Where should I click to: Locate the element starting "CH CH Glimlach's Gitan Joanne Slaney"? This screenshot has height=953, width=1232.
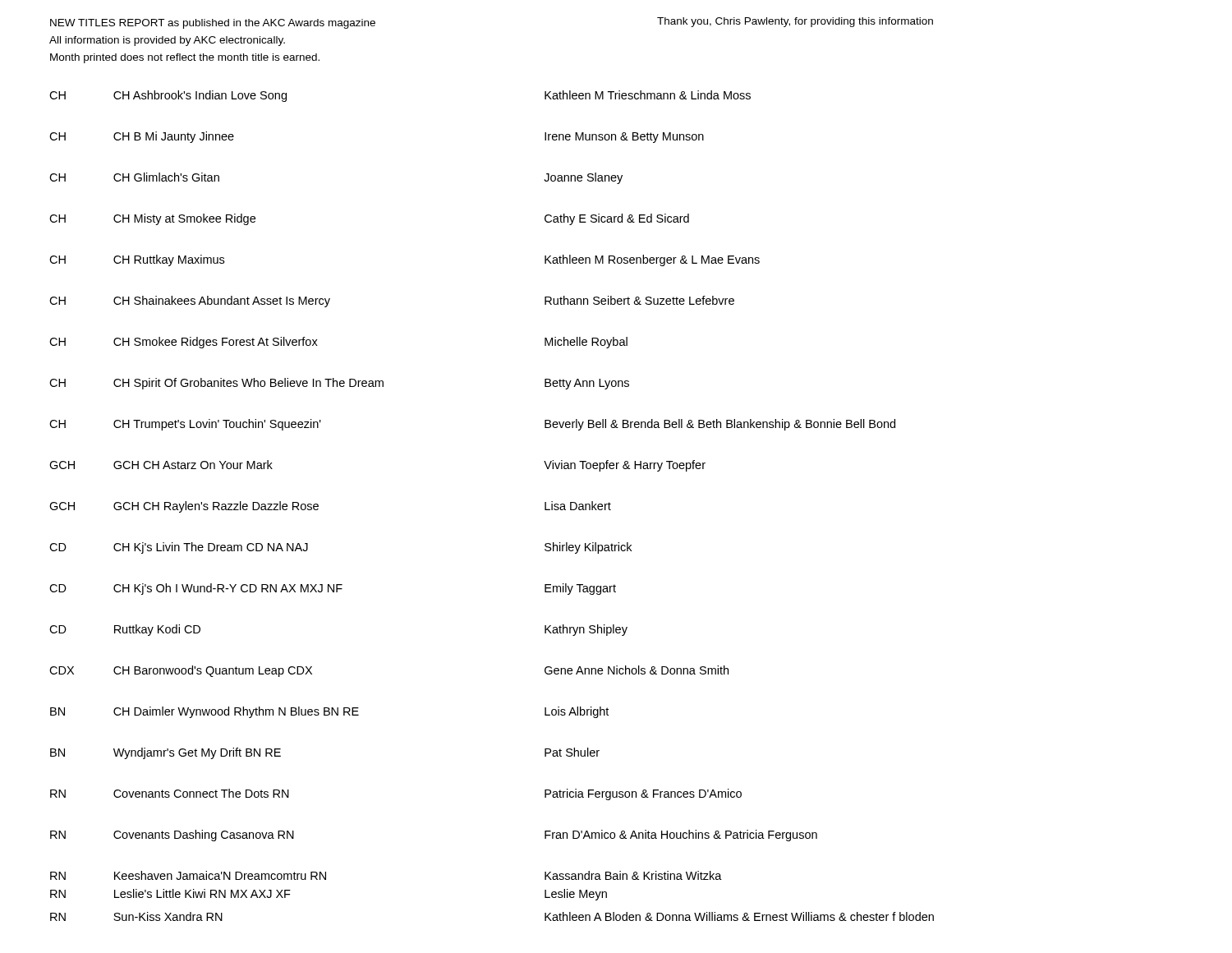pos(600,177)
